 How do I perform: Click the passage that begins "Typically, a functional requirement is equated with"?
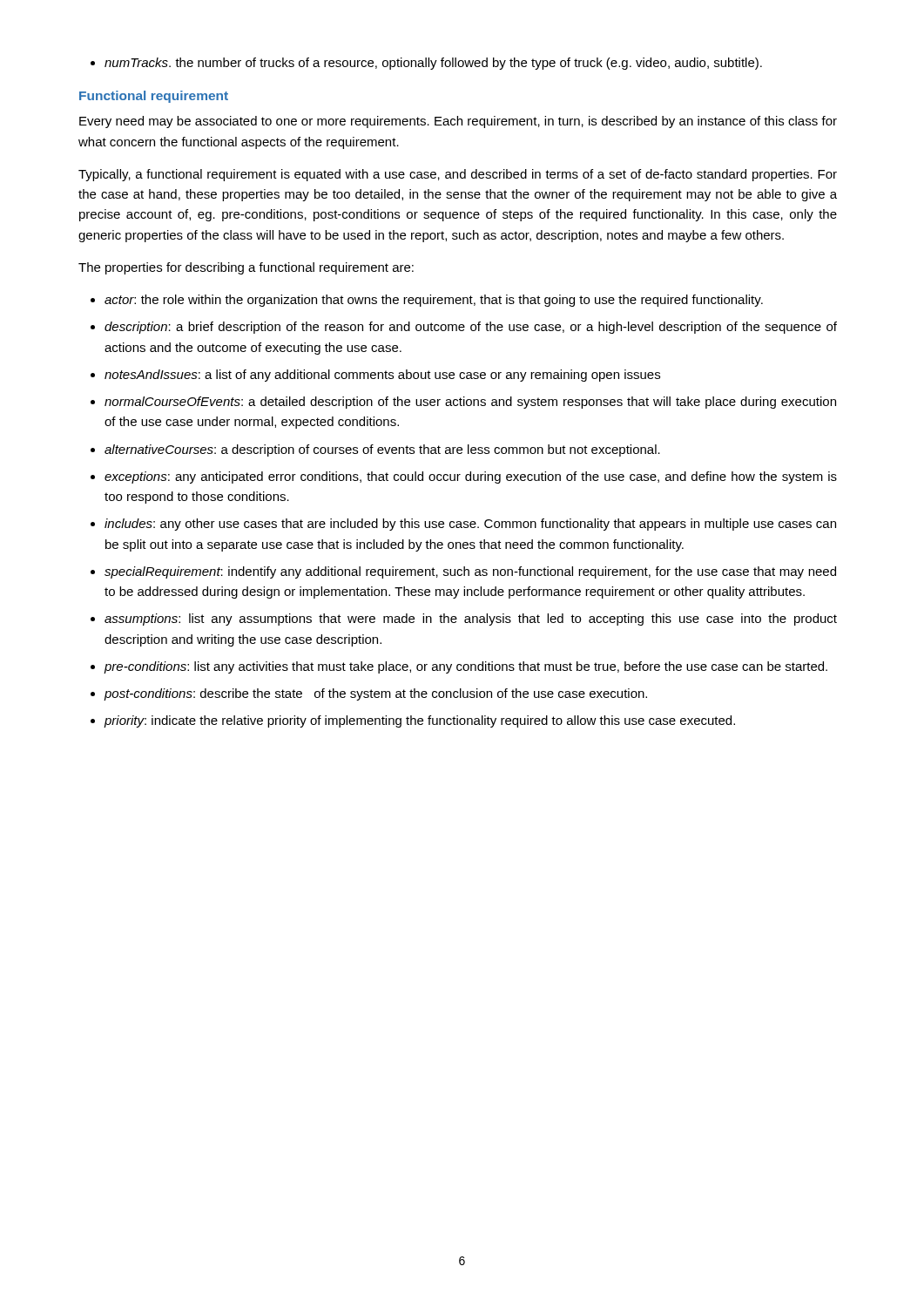point(458,204)
